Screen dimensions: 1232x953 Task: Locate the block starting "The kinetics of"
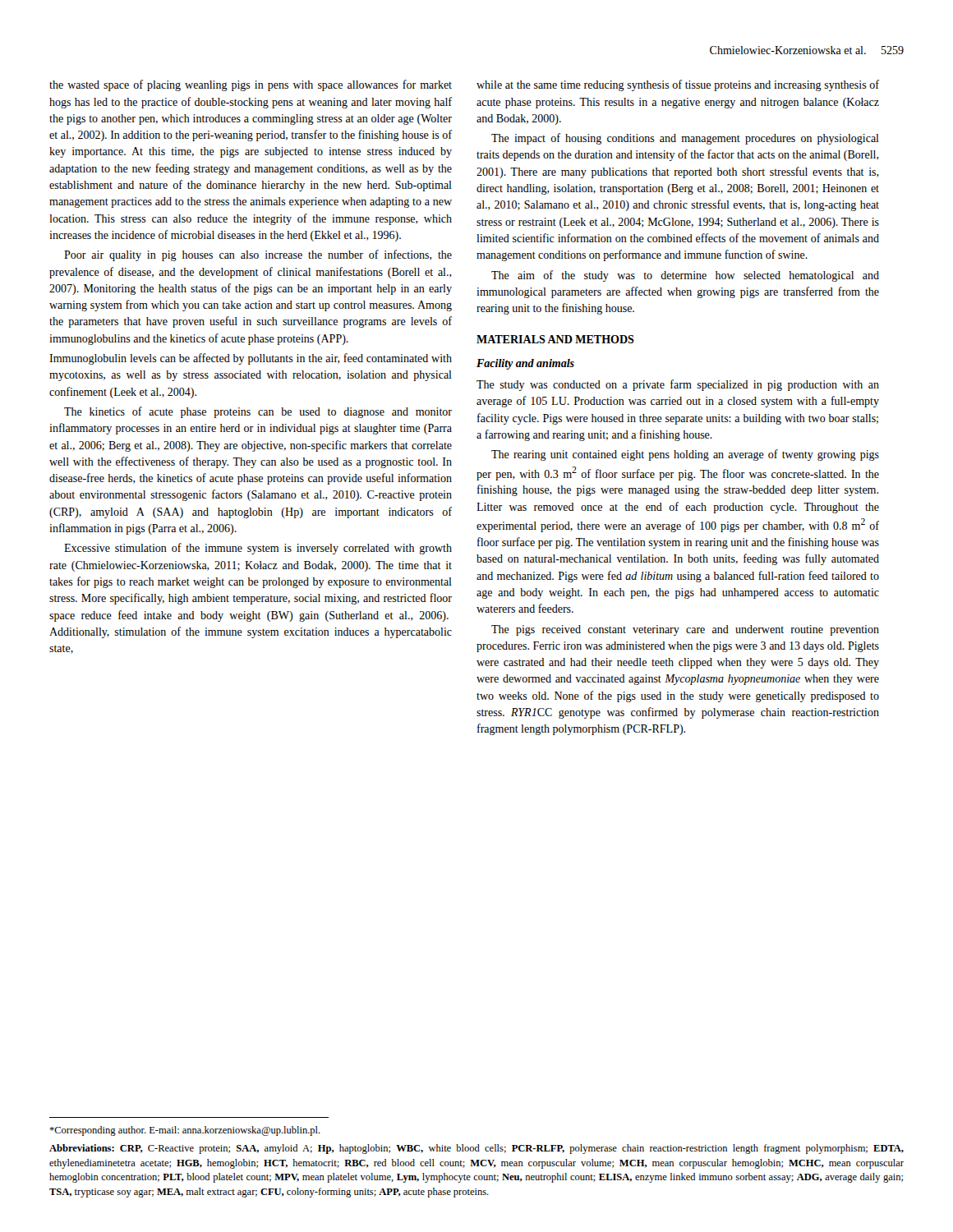[x=251, y=471]
